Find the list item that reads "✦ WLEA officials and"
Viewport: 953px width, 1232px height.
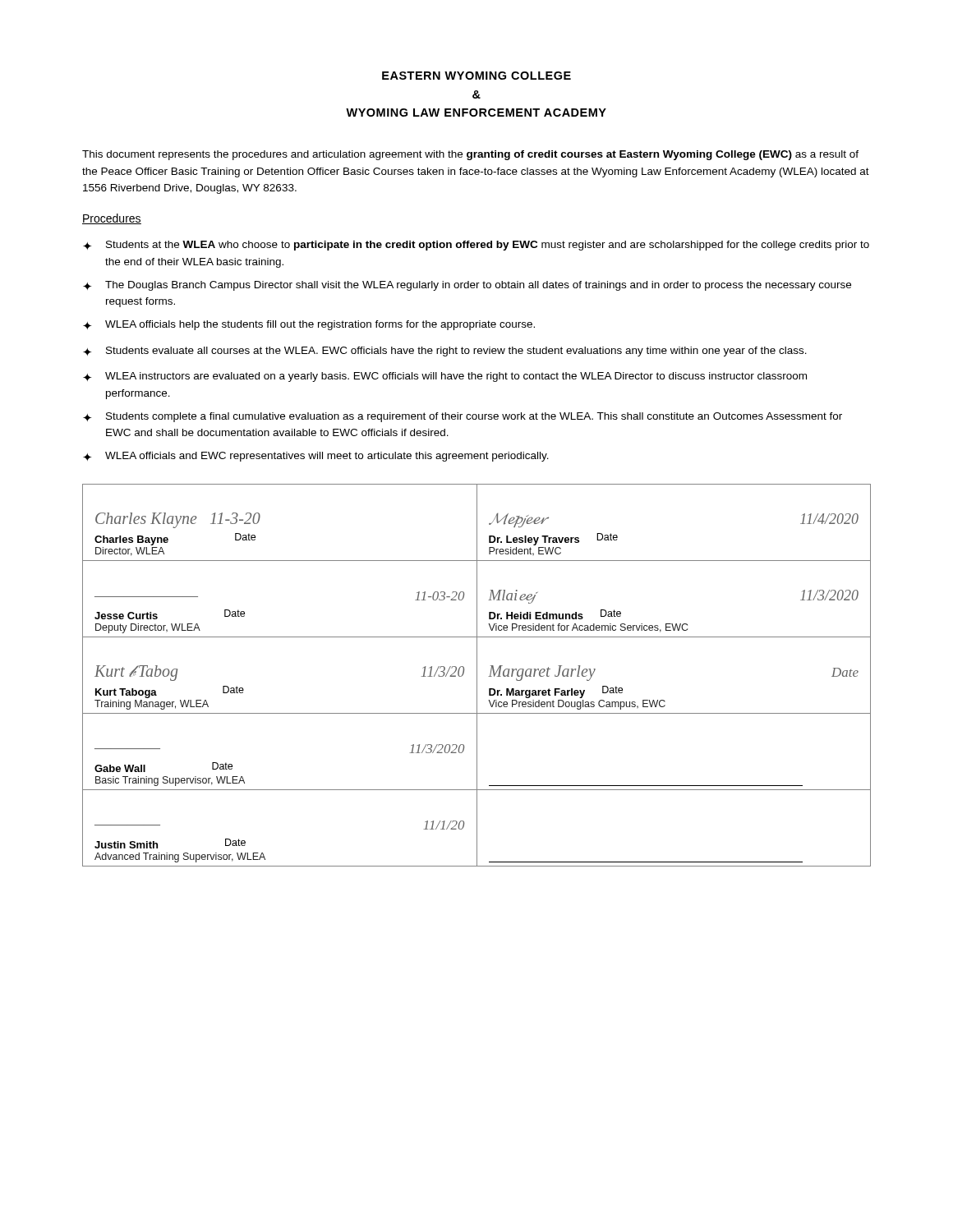476,458
